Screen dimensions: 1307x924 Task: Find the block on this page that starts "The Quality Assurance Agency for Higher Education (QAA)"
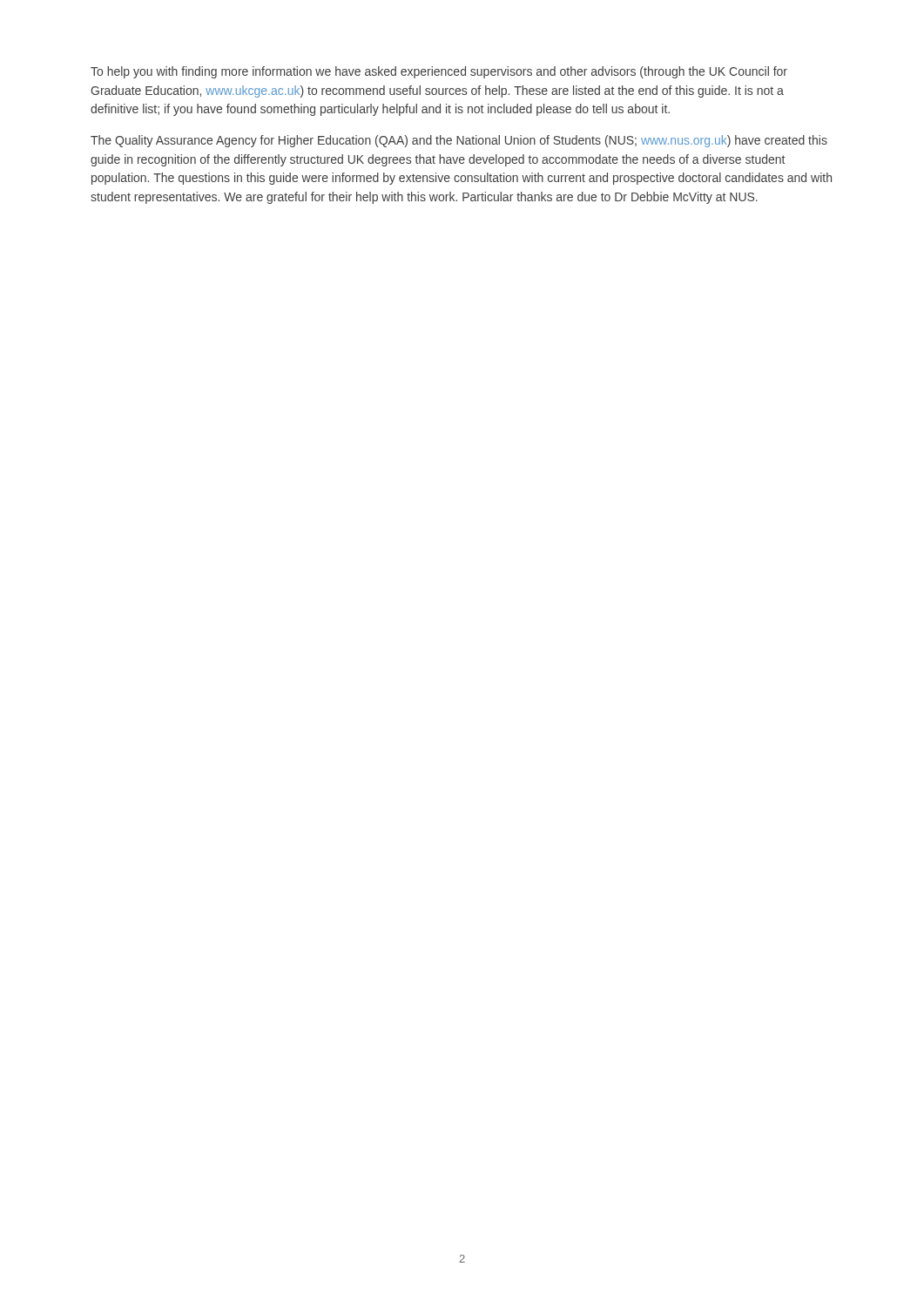tap(462, 169)
